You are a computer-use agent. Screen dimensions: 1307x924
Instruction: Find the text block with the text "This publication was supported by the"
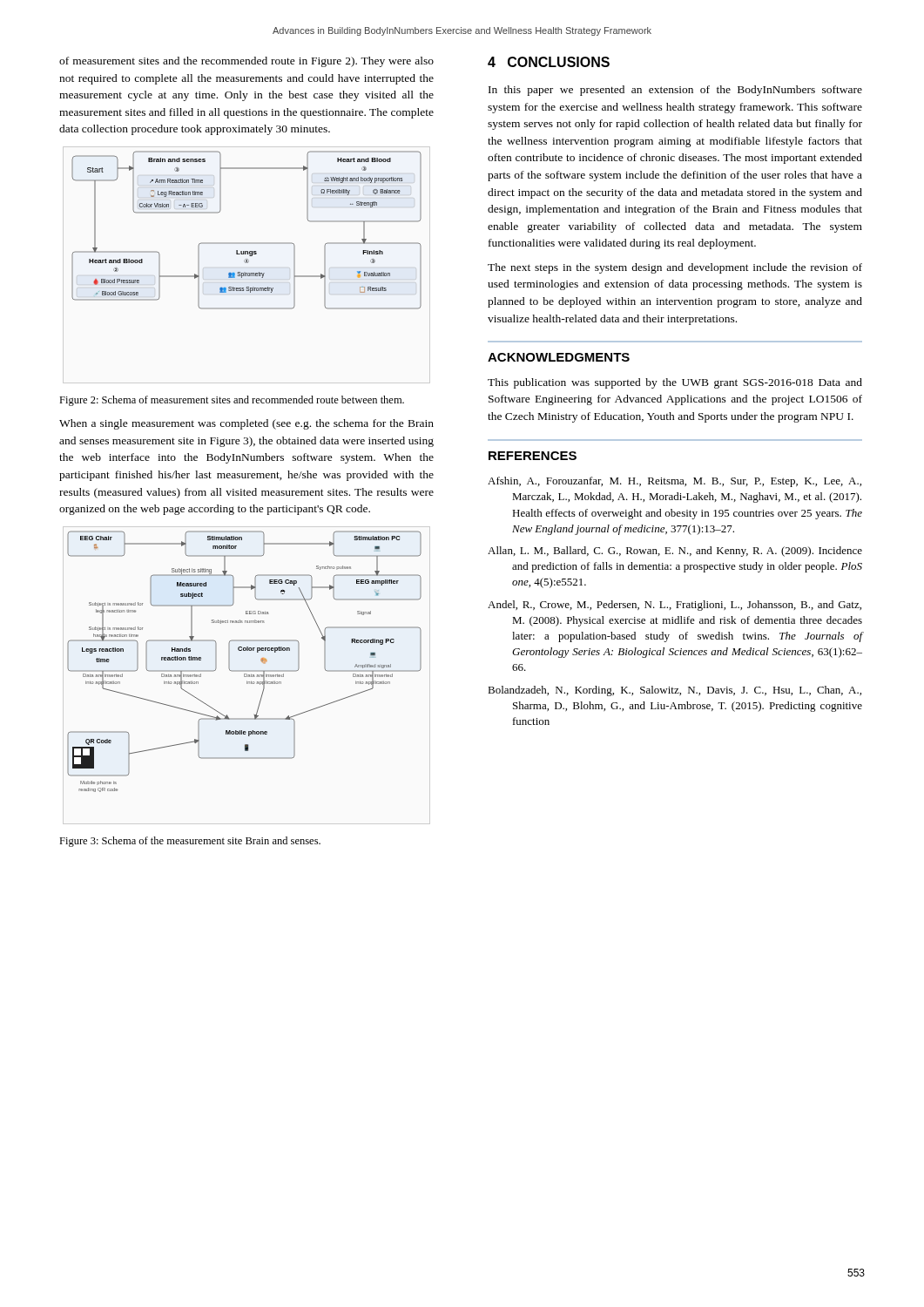pyautogui.click(x=675, y=399)
